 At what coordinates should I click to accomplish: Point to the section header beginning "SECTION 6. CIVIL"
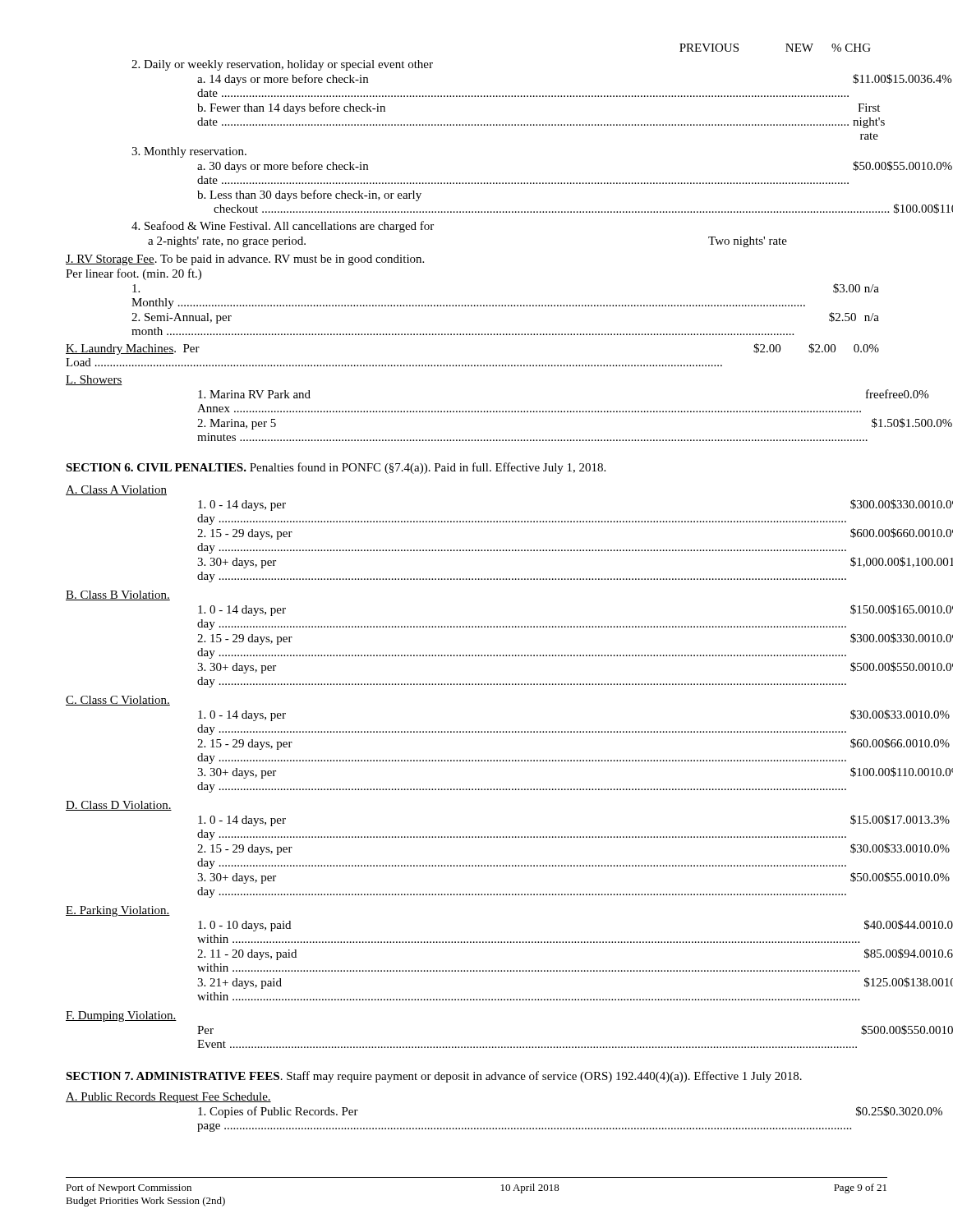pos(336,467)
